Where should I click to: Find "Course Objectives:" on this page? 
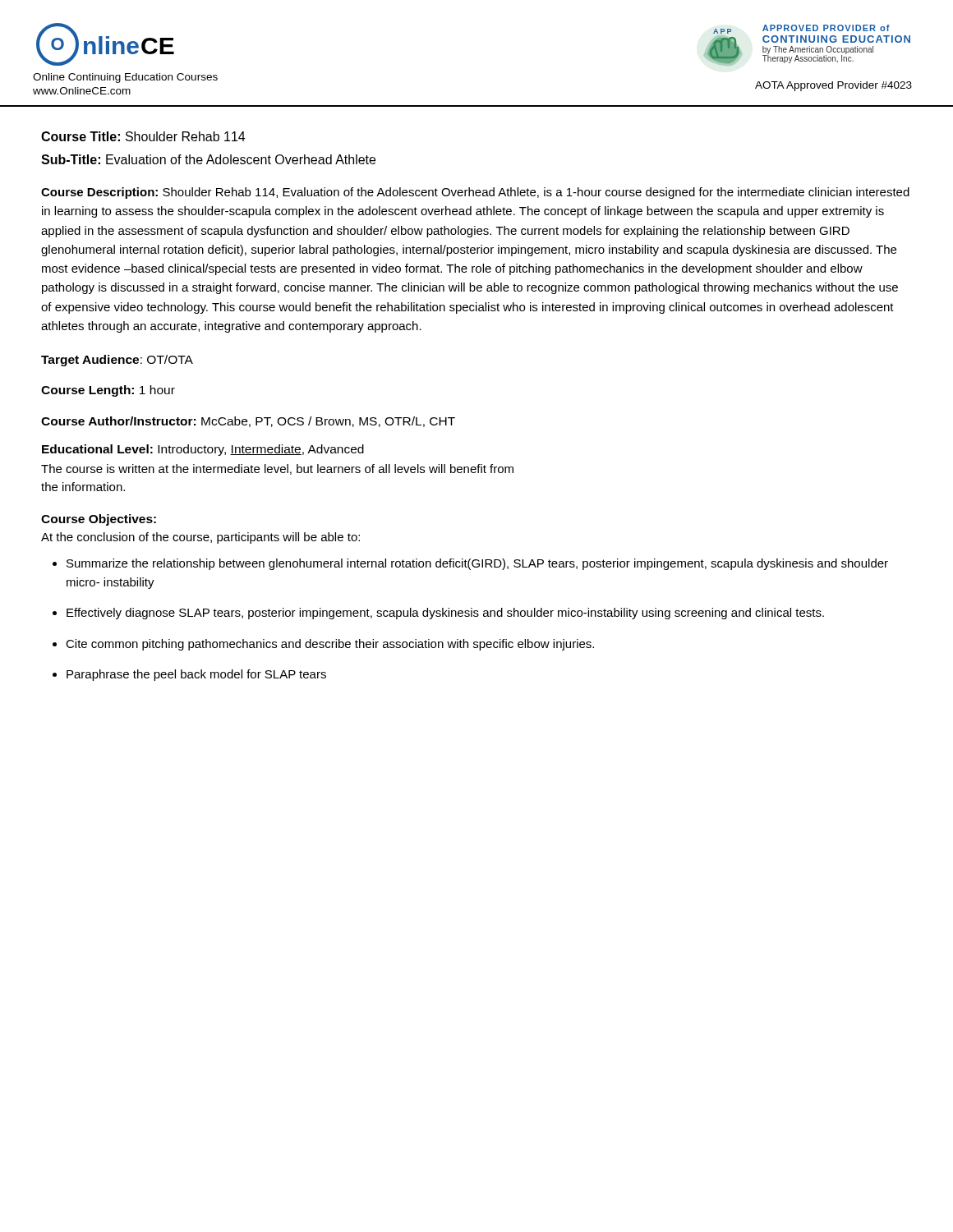point(99,518)
